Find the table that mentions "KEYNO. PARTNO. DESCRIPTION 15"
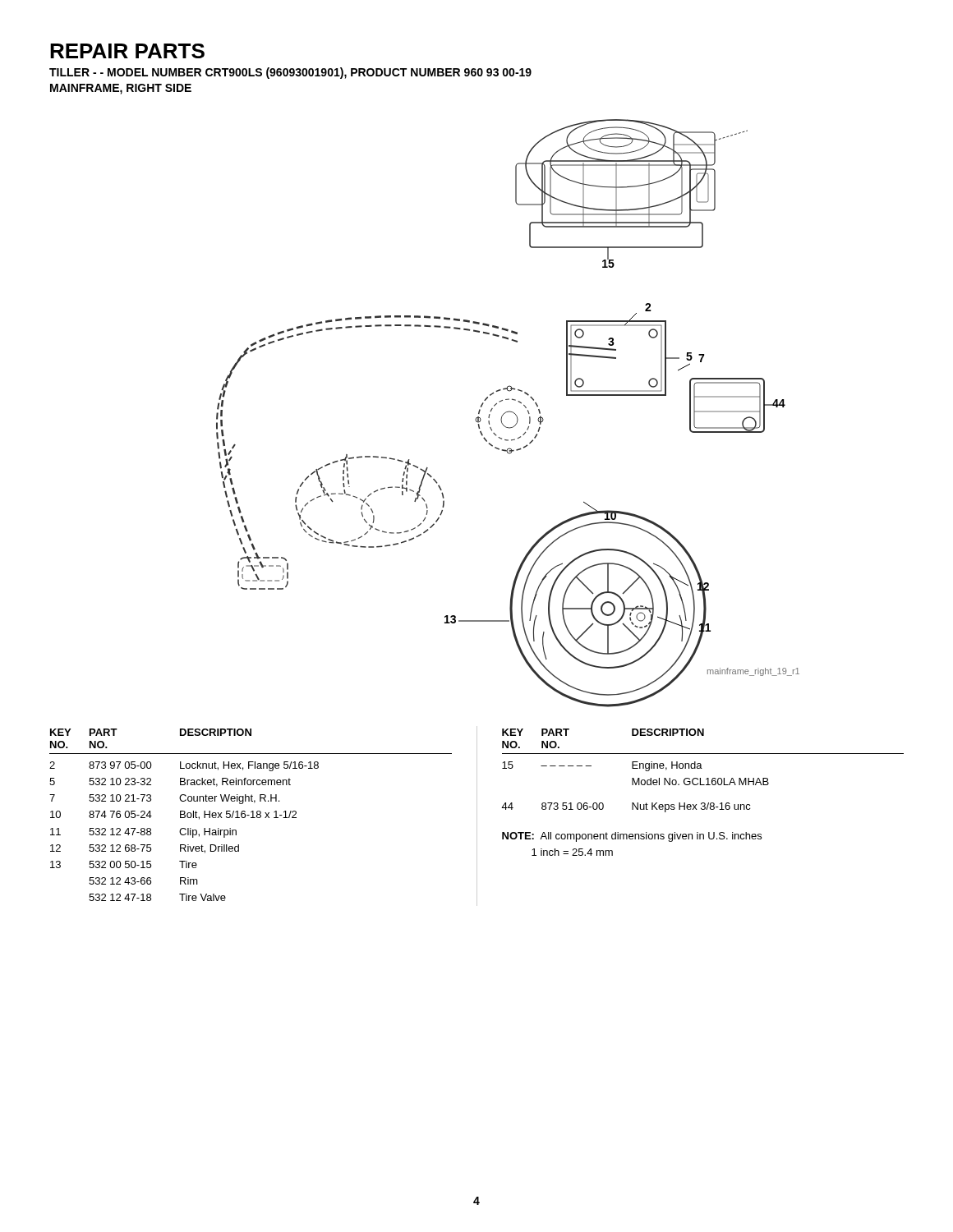 (703, 771)
